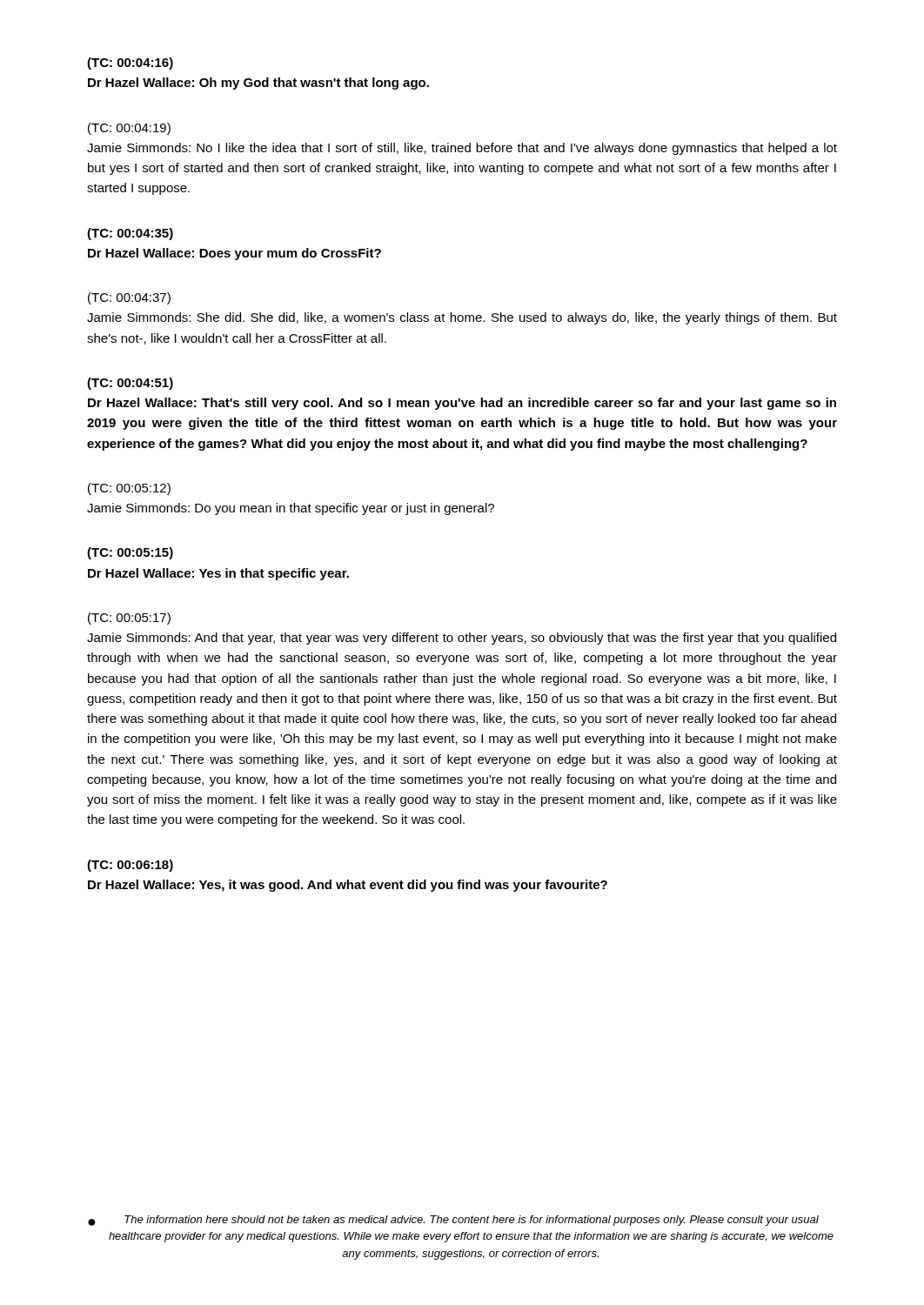Viewport: 924px width, 1305px height.
Task: Select the block starting "(TC: 00:04:16) Dr Hazel"
Action: [130, 64]
